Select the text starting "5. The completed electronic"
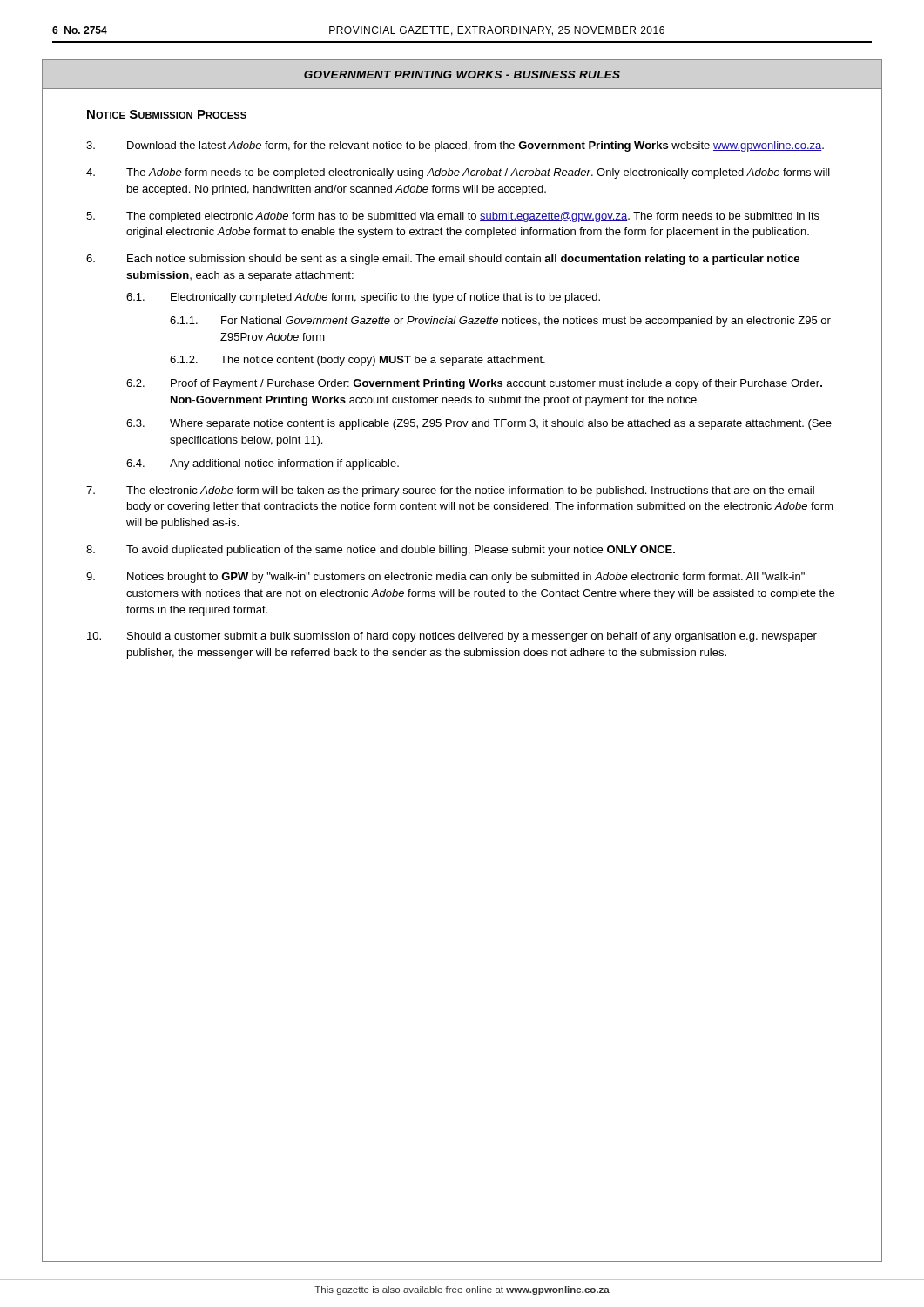 462,224
